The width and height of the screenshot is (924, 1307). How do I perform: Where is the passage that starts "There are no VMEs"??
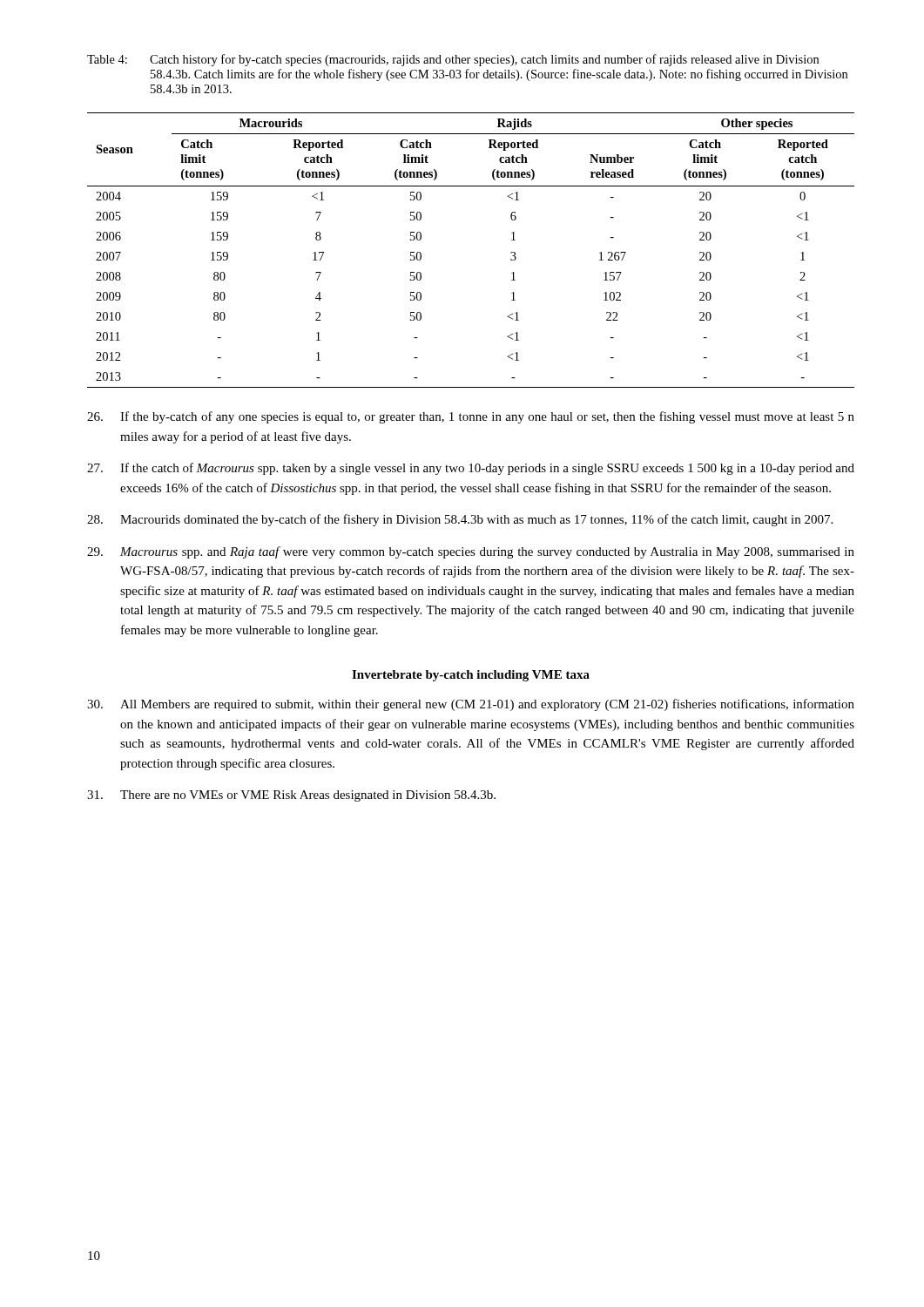[471, 795]
